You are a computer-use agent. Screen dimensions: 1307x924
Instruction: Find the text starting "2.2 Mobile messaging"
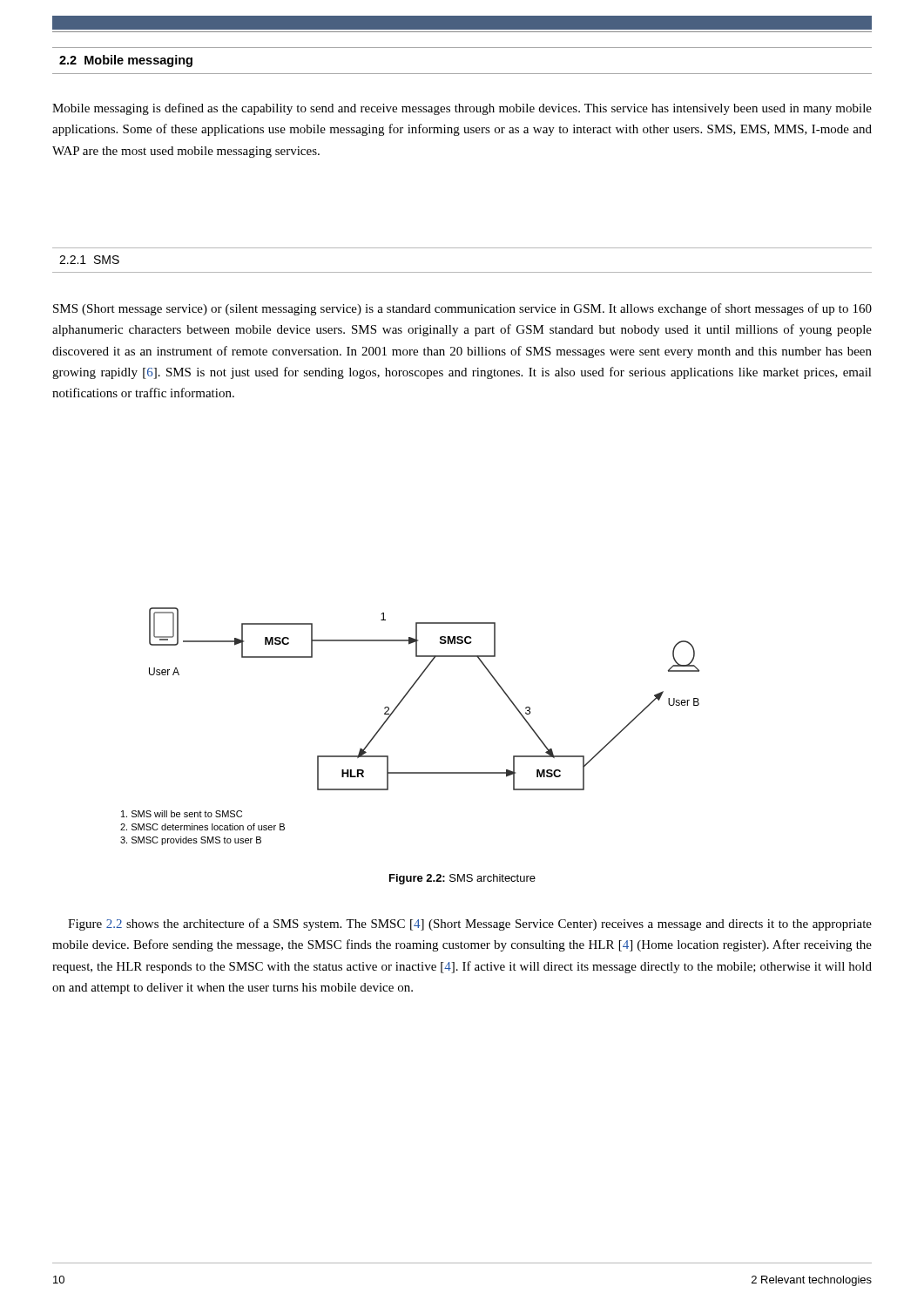126,60
